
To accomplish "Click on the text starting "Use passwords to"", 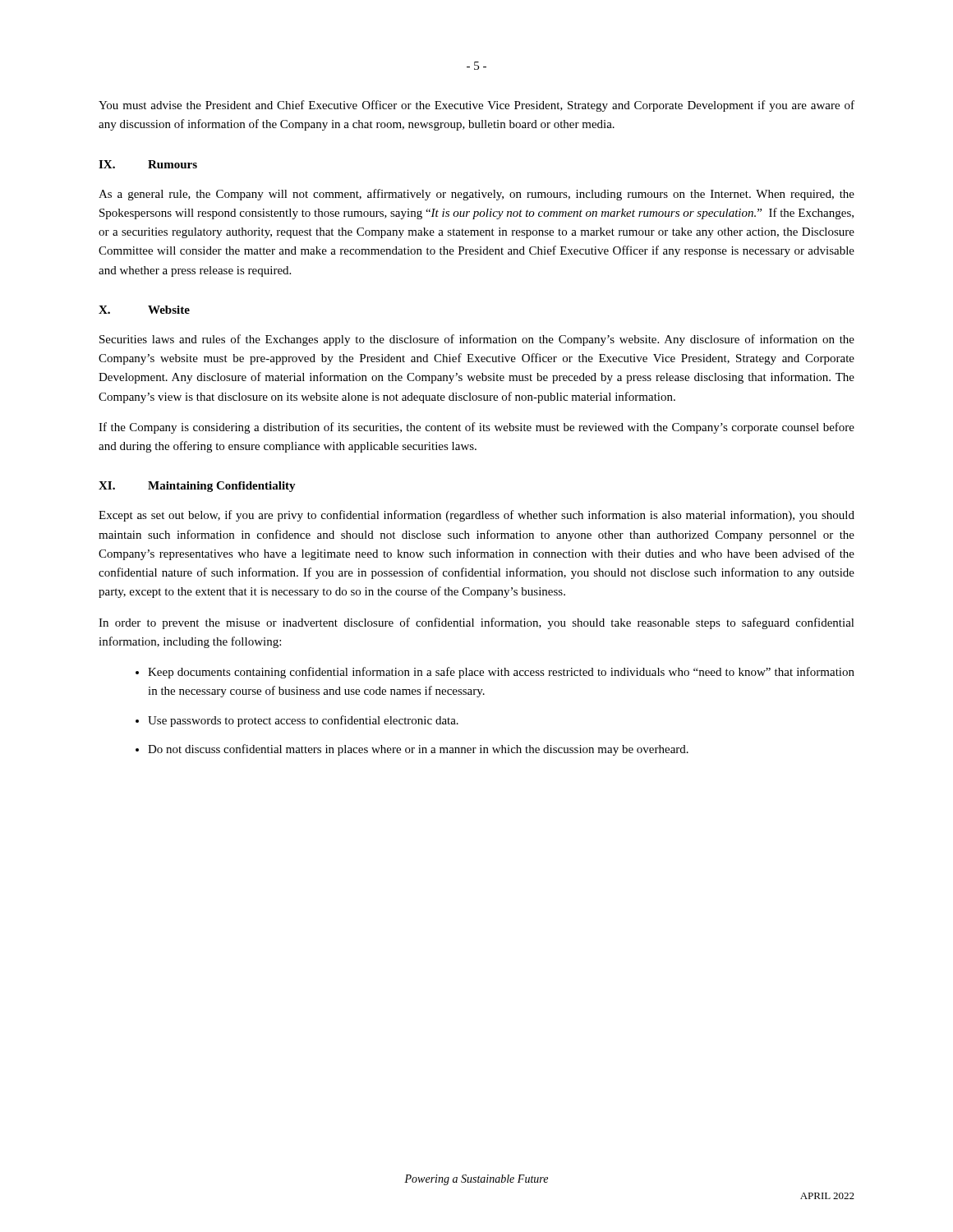I will (303, 720).
